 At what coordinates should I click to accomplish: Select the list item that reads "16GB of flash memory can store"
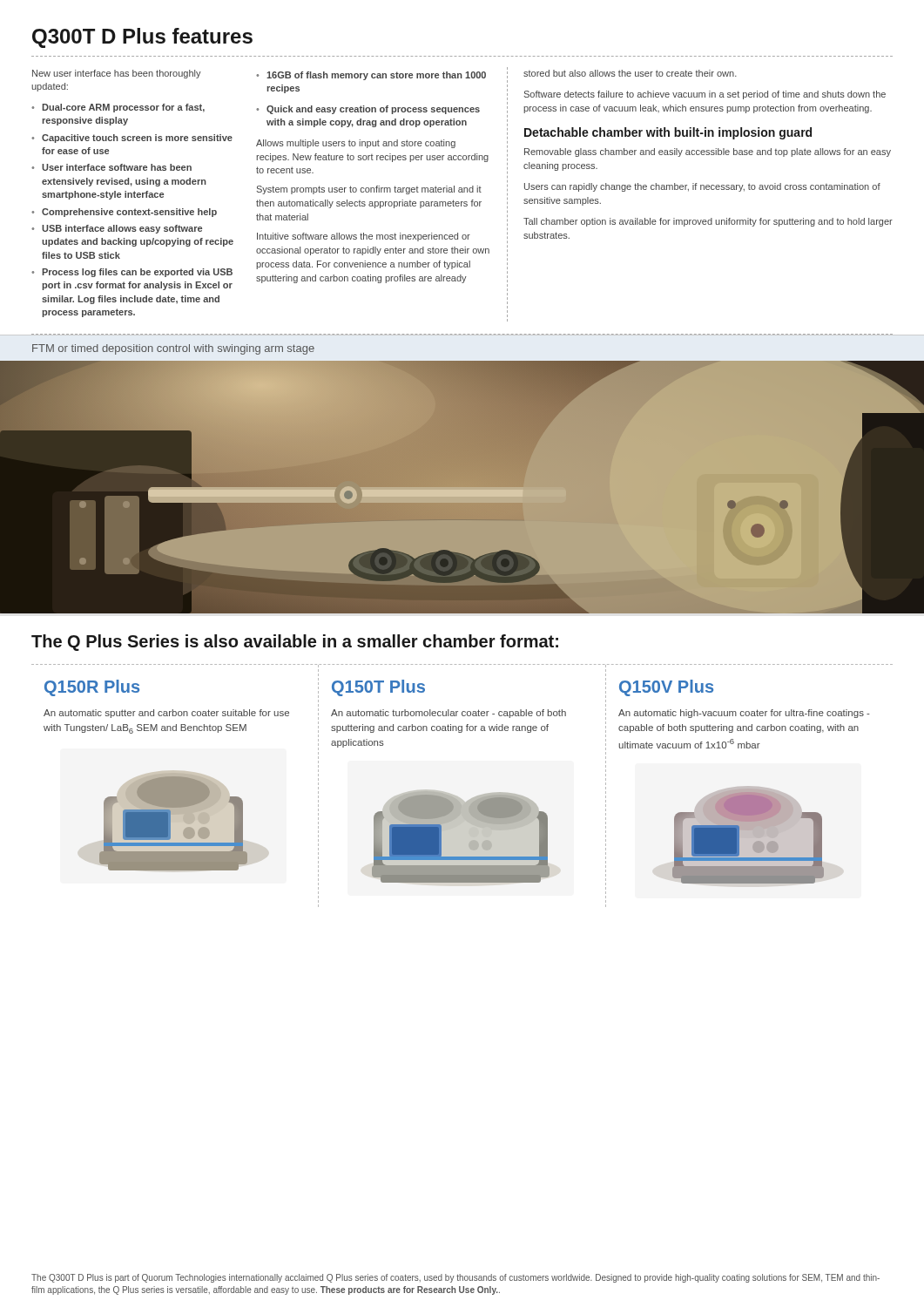click(x=376, y=82)
